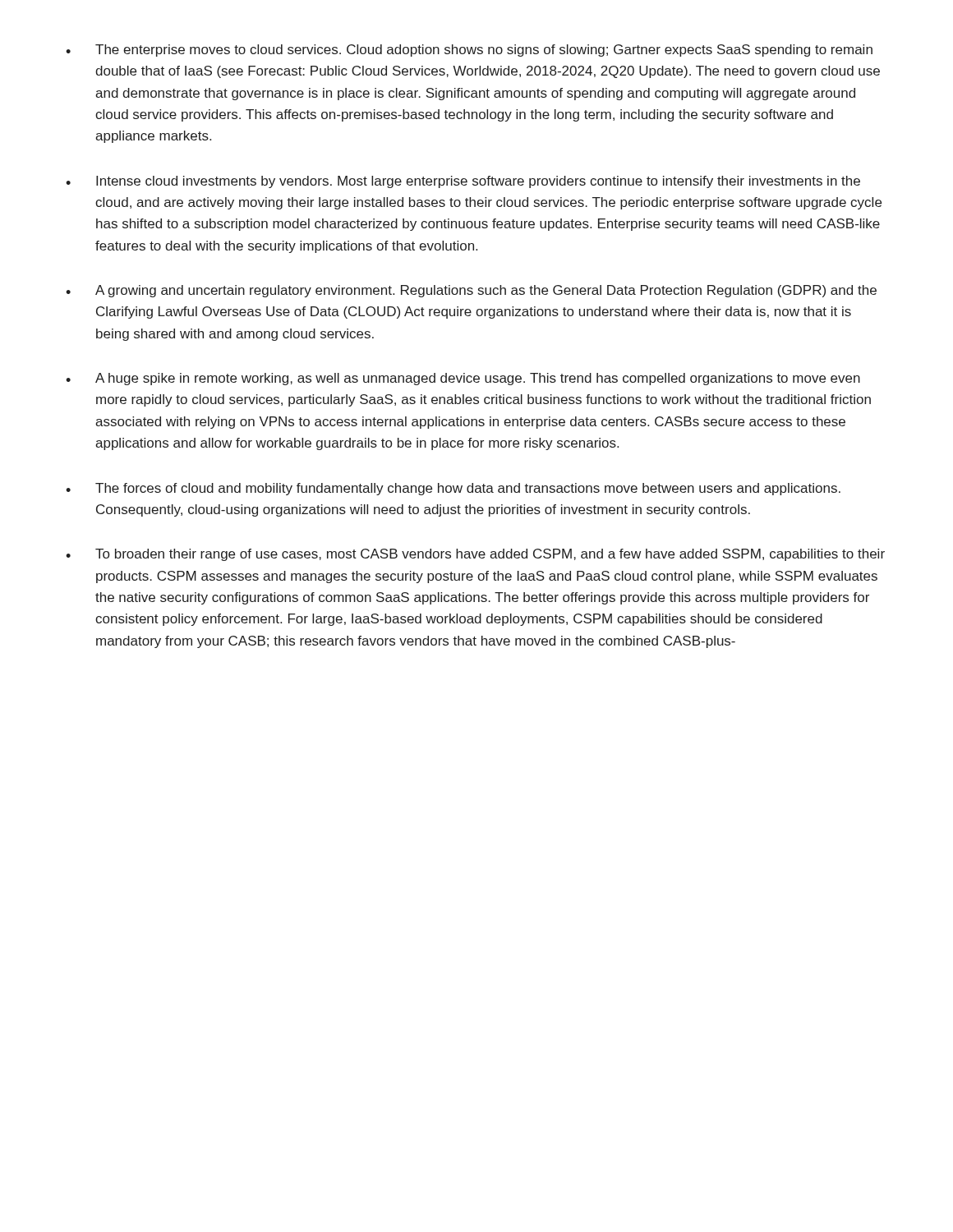Click on the region starting "• The enterprise moves to cloud"

(x=476, y=94)
